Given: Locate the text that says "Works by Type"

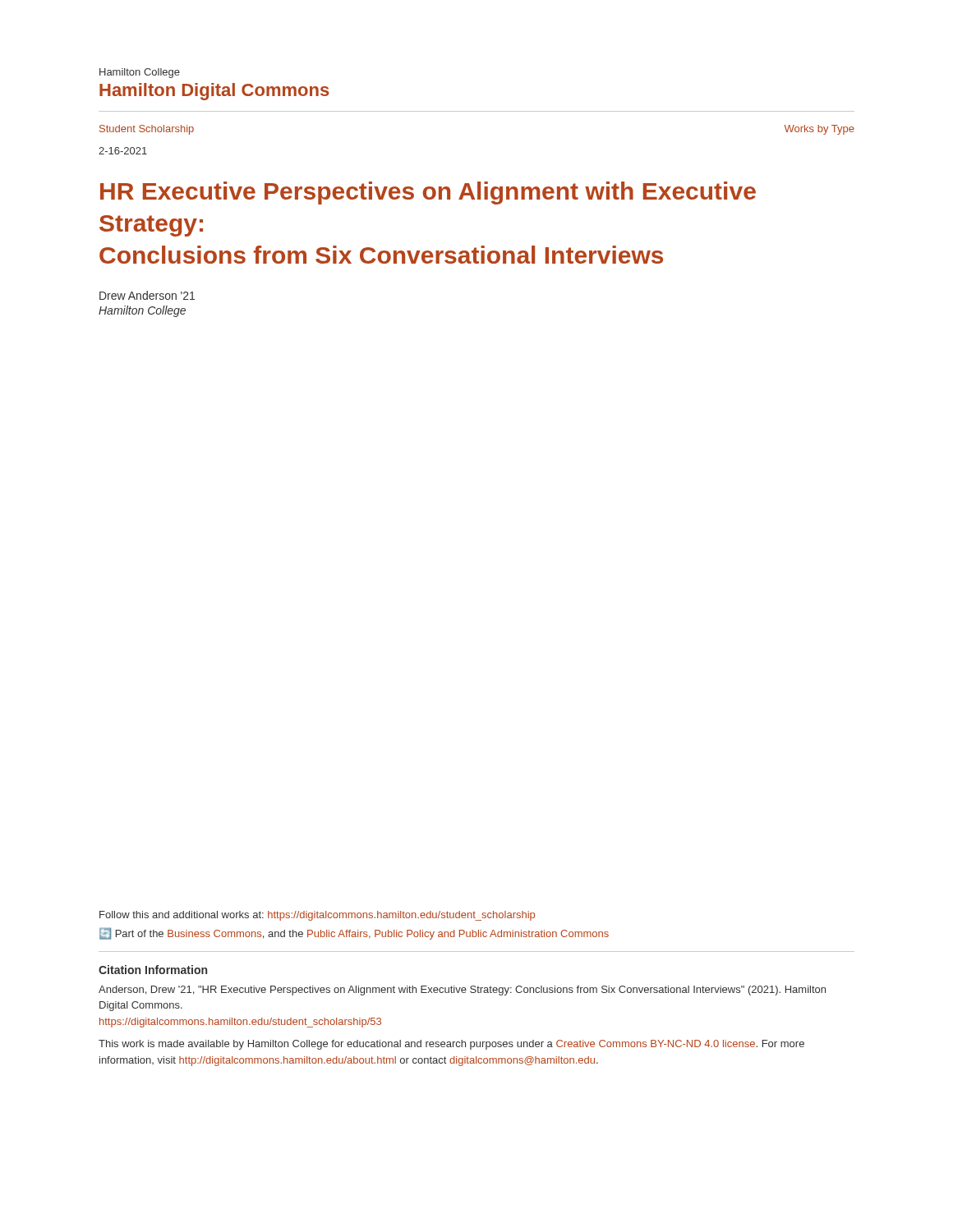Looking at the screenshot, I should coord(819,128).
